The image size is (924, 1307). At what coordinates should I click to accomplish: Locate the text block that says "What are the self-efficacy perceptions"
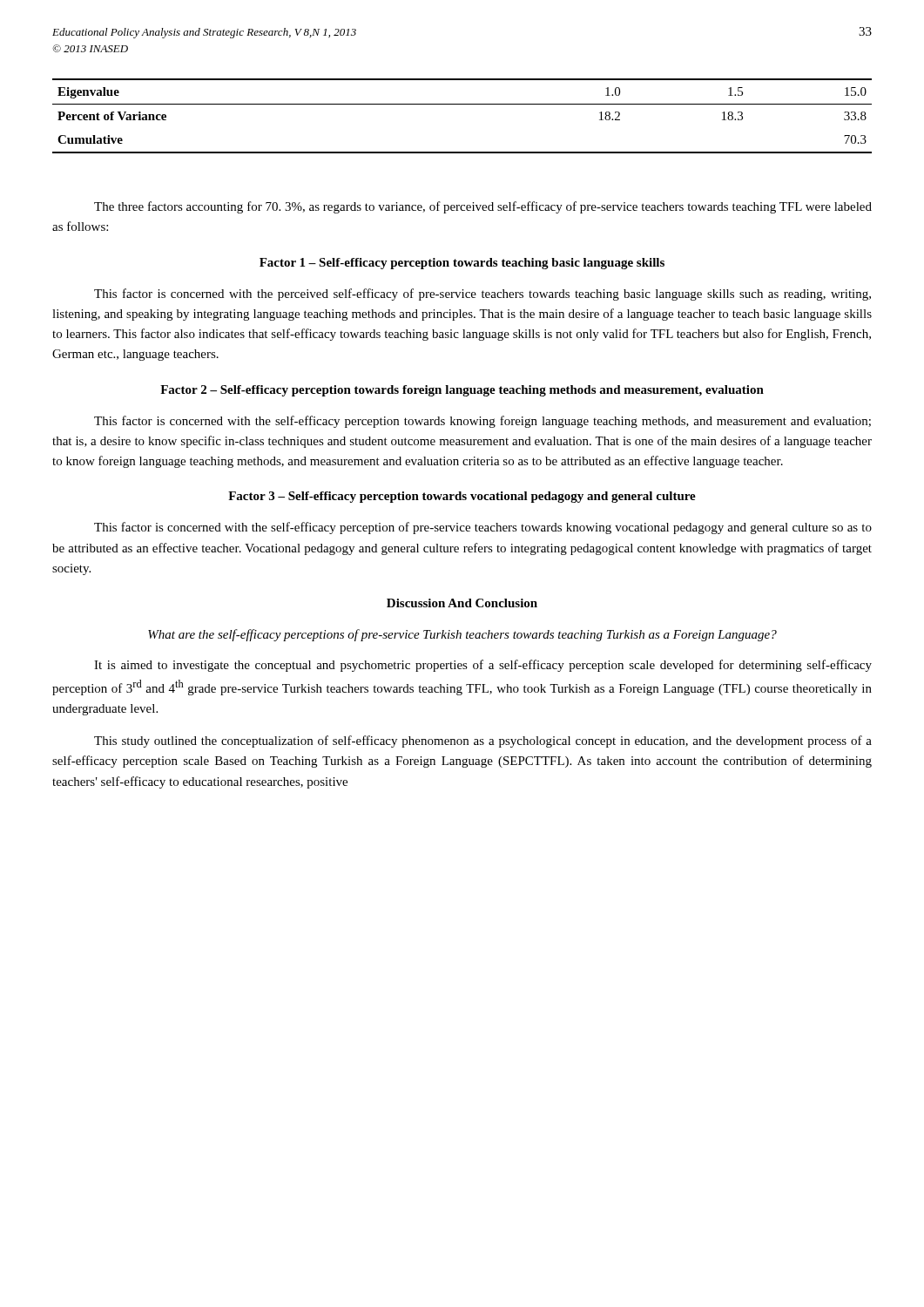(x=462, y=634)
